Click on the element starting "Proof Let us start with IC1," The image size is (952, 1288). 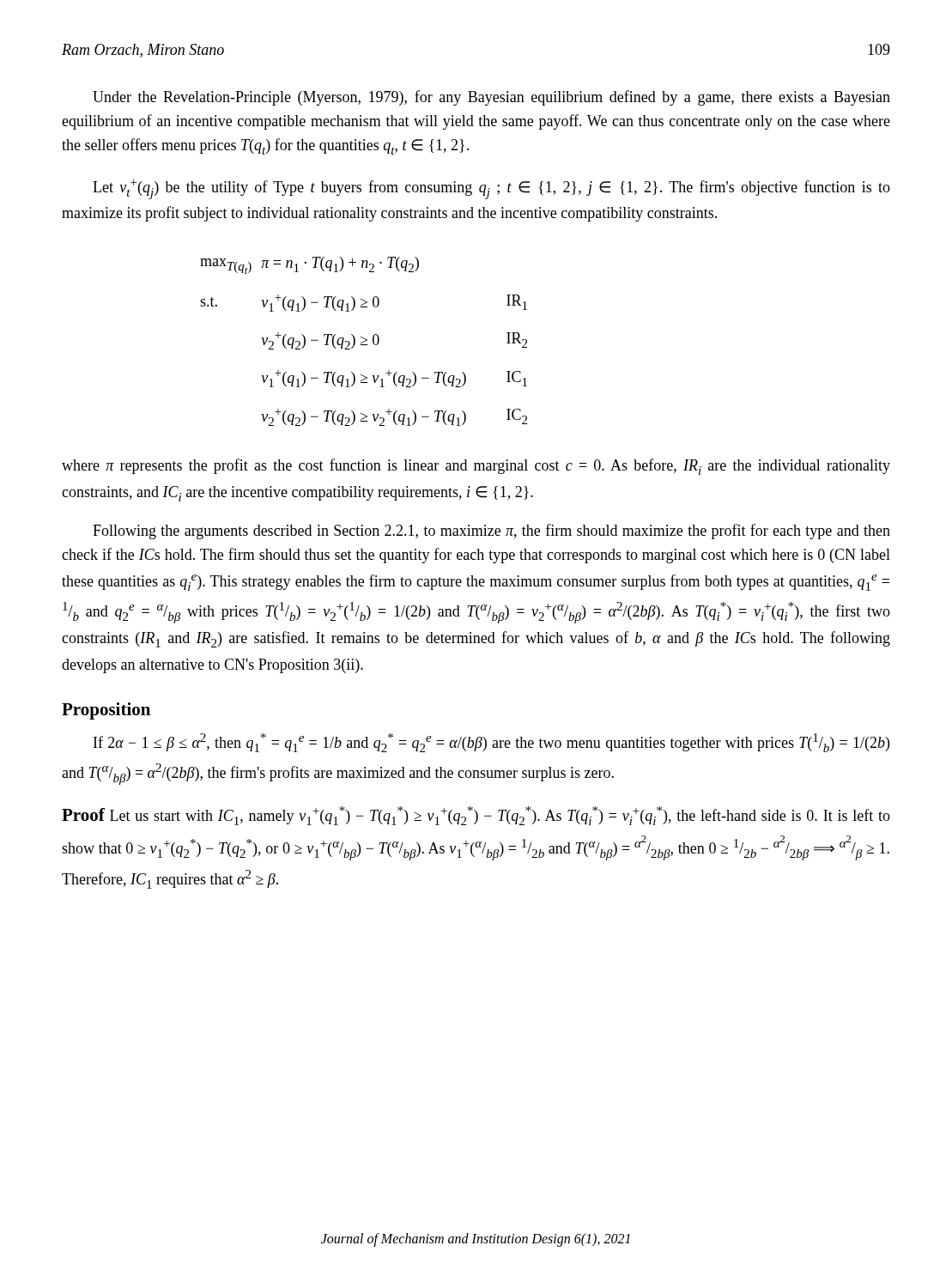coord(476,847)
